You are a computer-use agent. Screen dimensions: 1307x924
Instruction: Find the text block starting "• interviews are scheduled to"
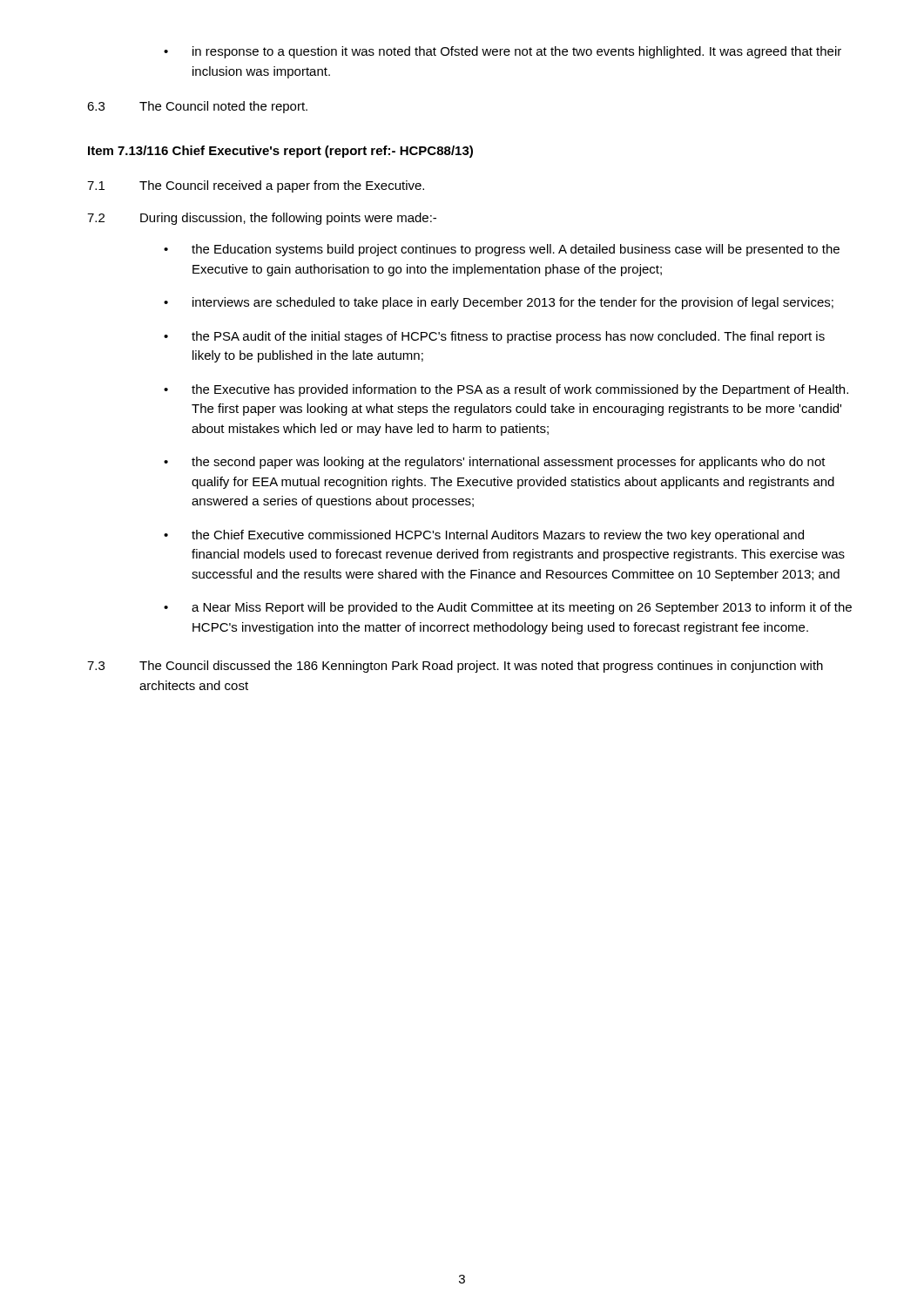(506, 303)
